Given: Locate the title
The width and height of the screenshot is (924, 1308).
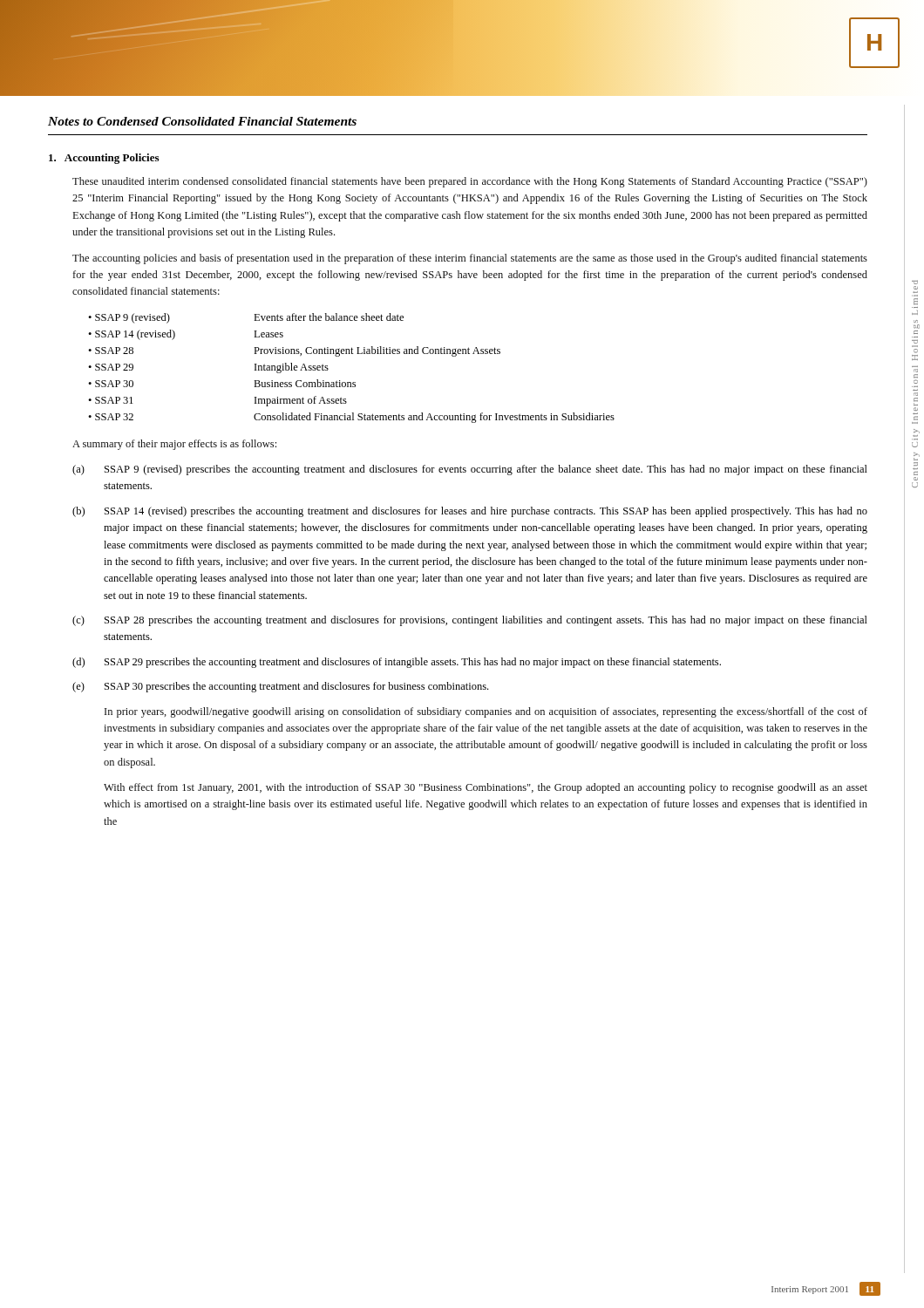Looking at the screenshot, I should click(202, 121).
